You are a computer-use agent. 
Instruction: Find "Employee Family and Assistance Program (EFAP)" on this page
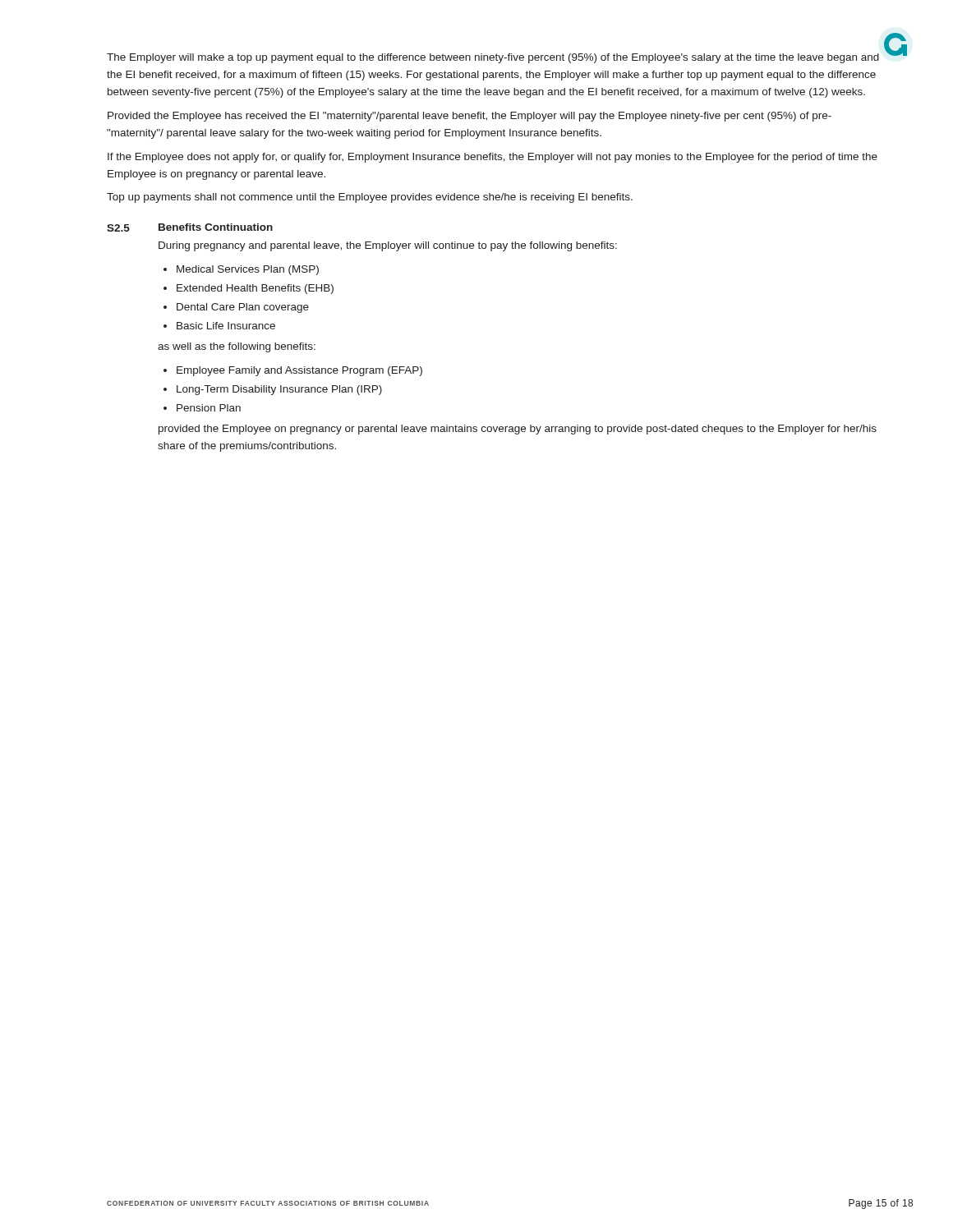tap(299, 370)
